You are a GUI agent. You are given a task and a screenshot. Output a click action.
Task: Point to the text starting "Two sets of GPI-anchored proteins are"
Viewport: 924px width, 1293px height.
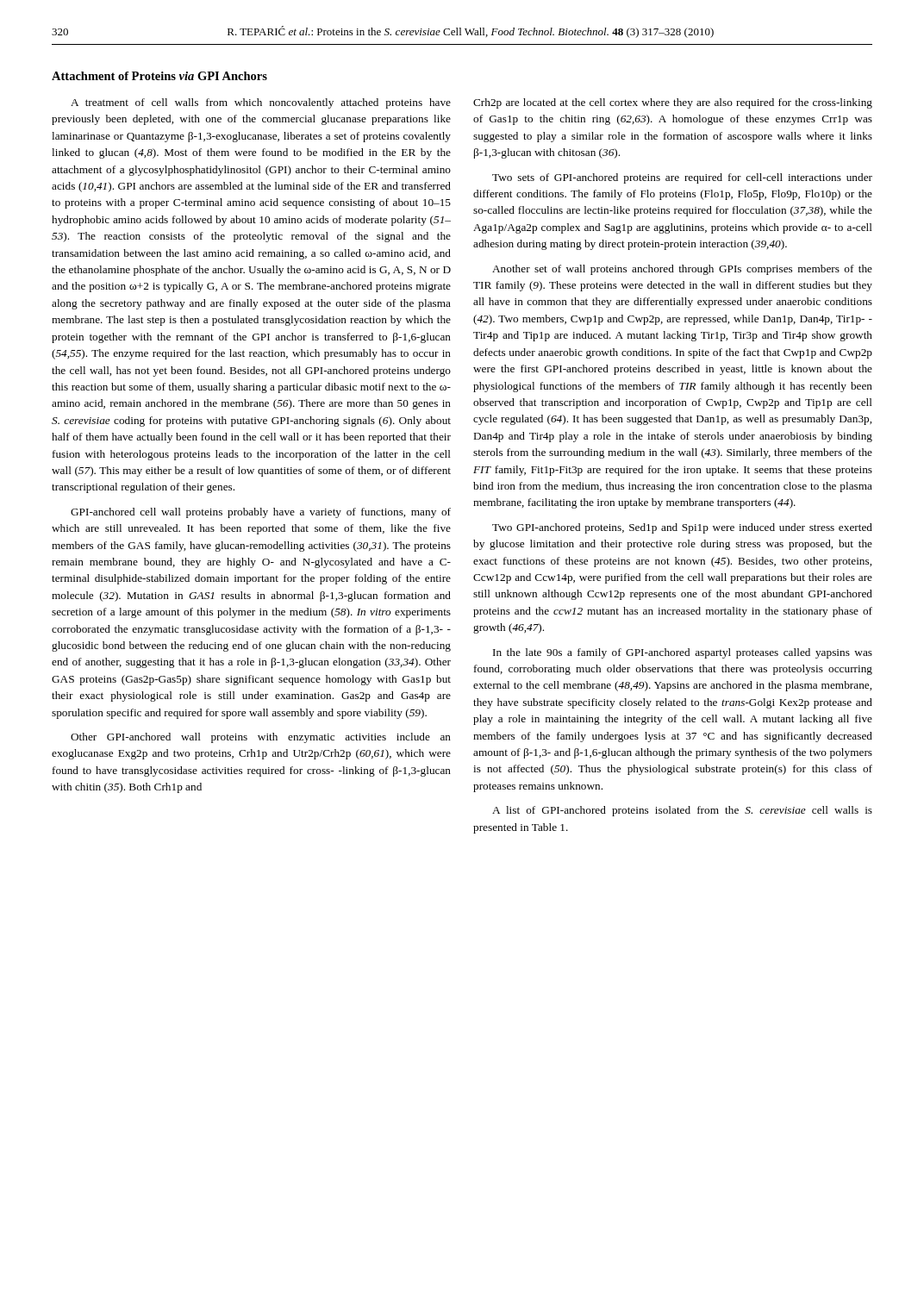pos(673,210)
